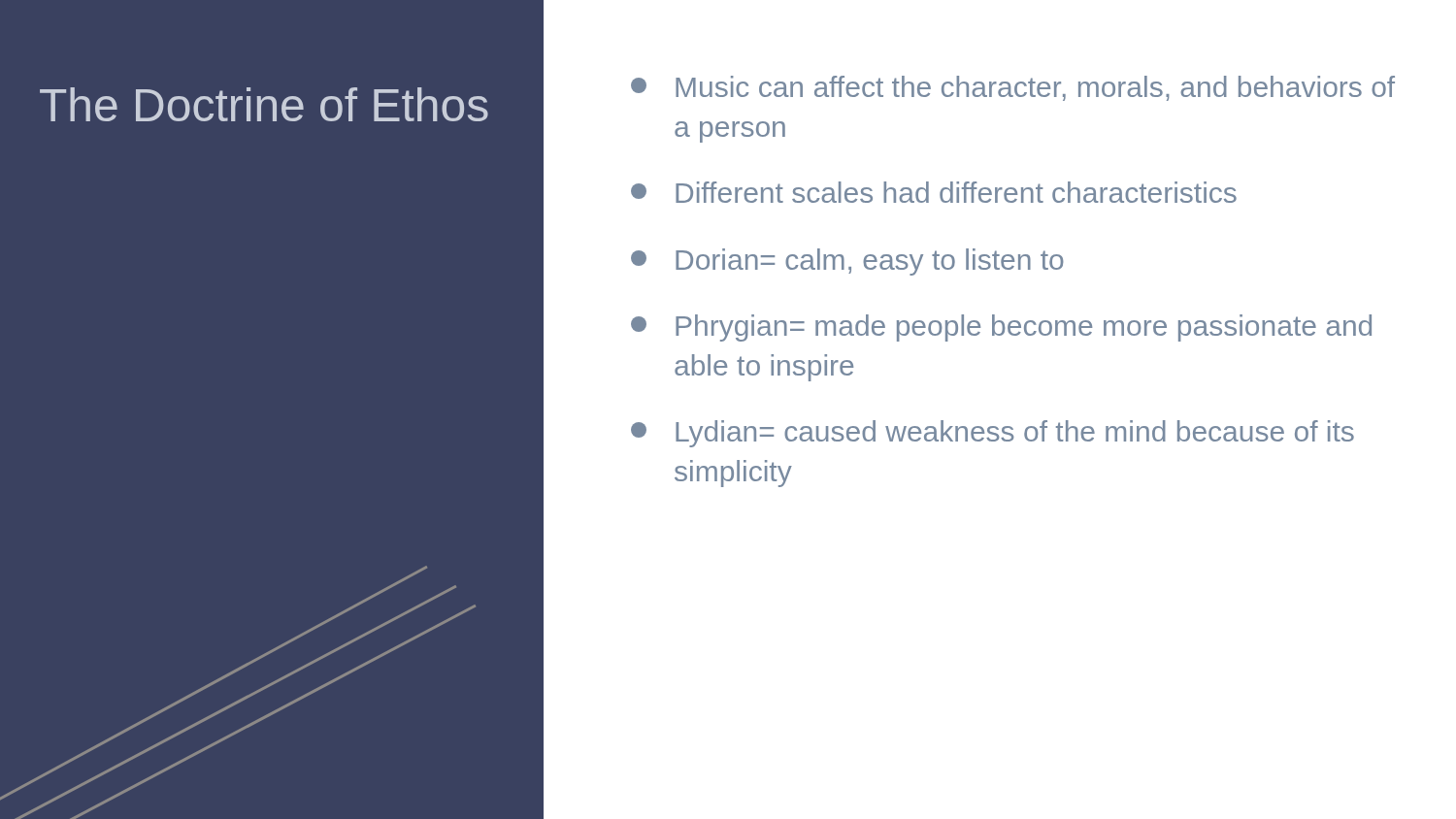This screenshot has width=1456, height=819.
Task: Click on the element starting "Dorian= calm, easy to listen to"
Action: click(1019, 260)
